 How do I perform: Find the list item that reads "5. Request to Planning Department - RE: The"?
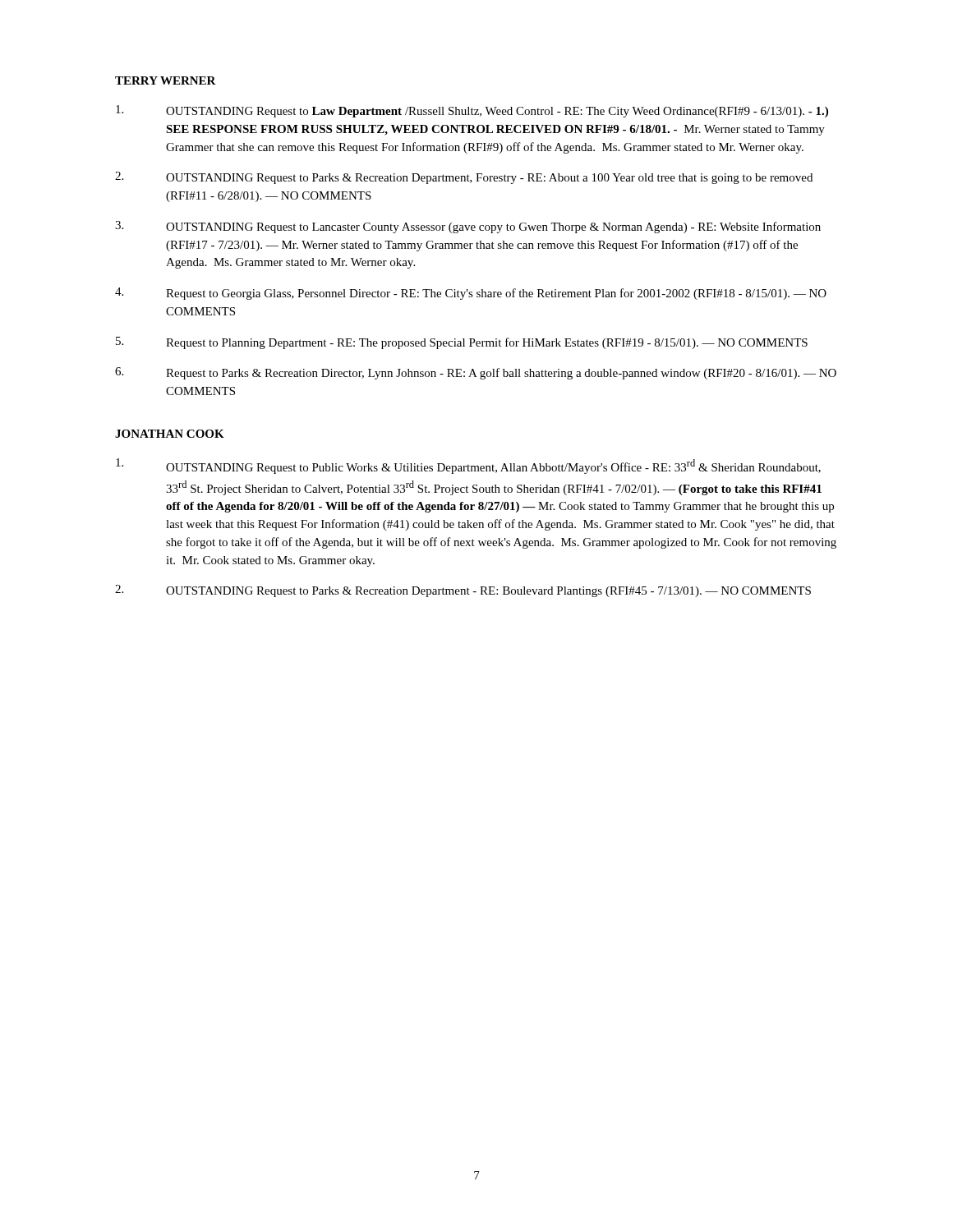click(x=476, y=343)
